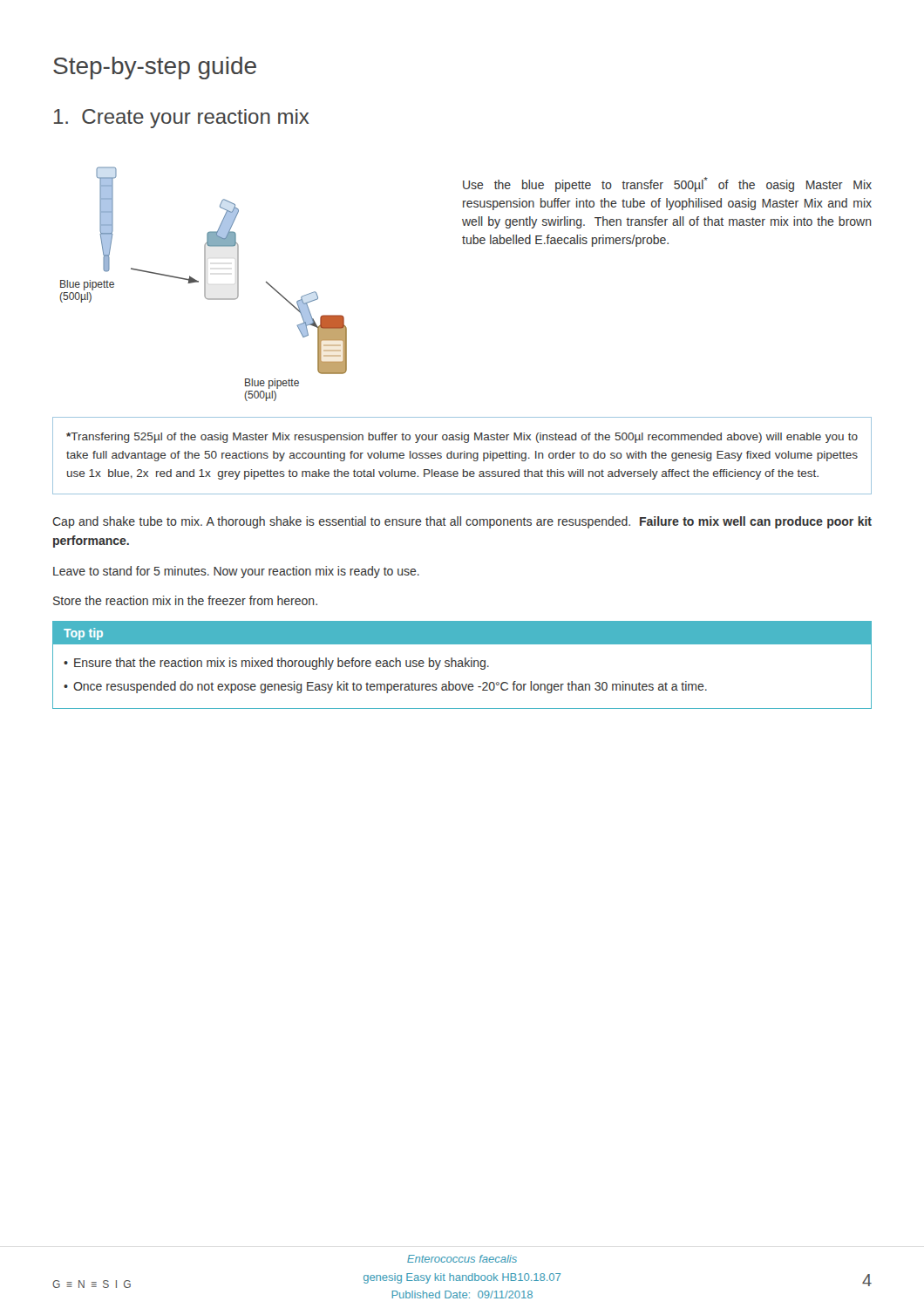Viewport: 924px width, 1308px height.
Task: Find the text block that says "Use the blue pipette"
Action: pyautogui.click(x=667, y=210)
